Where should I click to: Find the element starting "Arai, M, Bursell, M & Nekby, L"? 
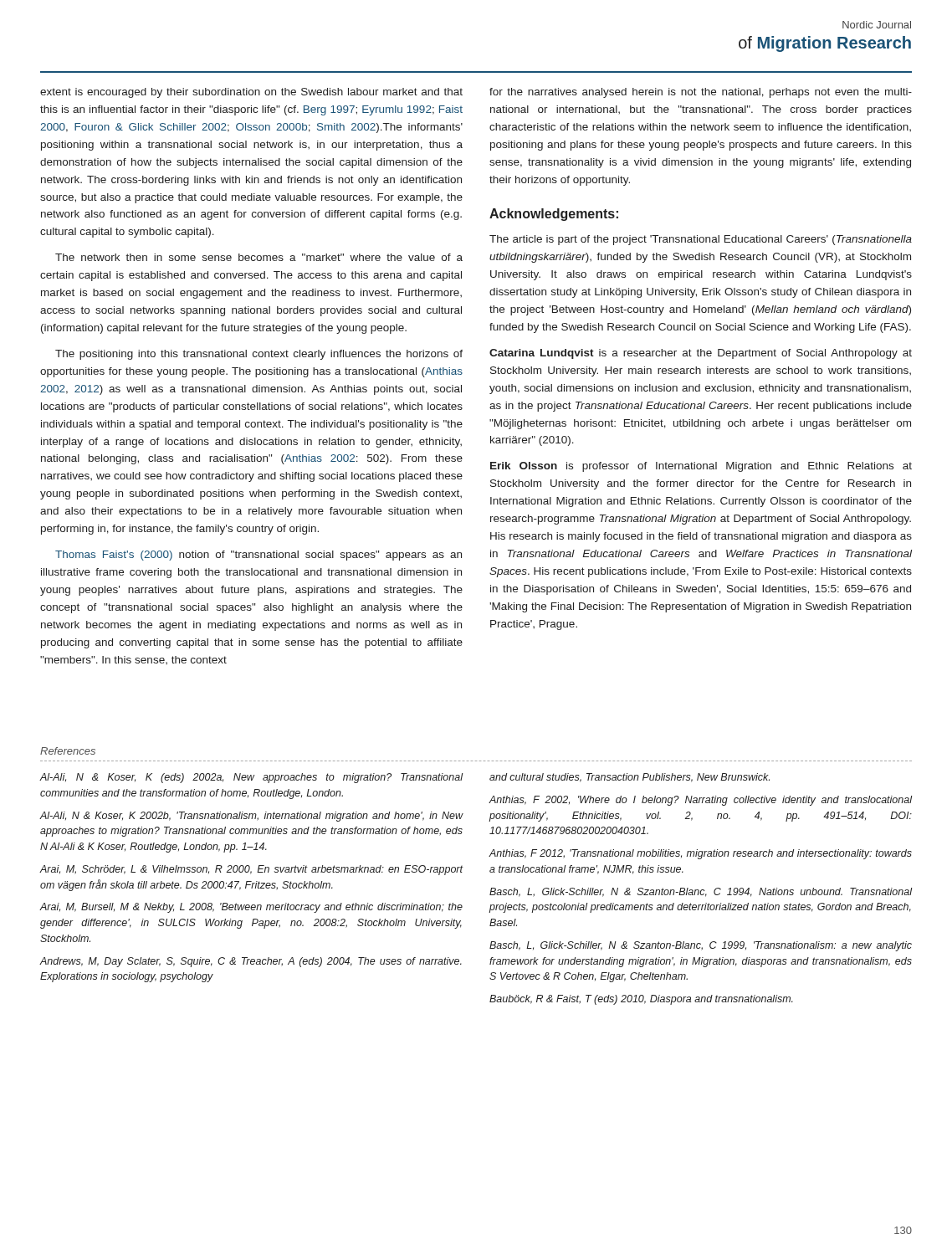click(251, 923)
